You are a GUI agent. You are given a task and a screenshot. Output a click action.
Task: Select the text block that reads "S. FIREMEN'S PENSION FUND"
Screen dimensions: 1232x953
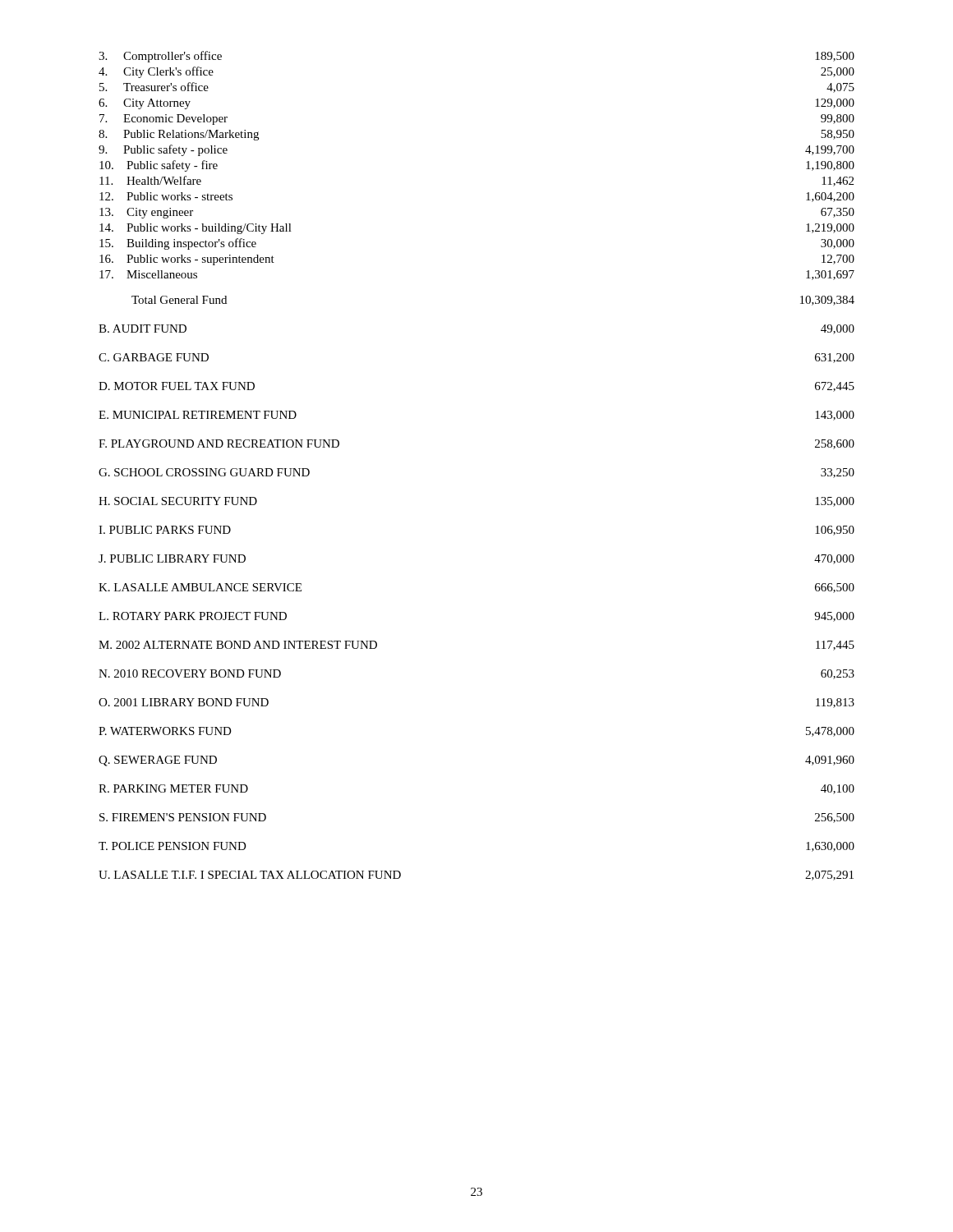[x=186, y=818]
